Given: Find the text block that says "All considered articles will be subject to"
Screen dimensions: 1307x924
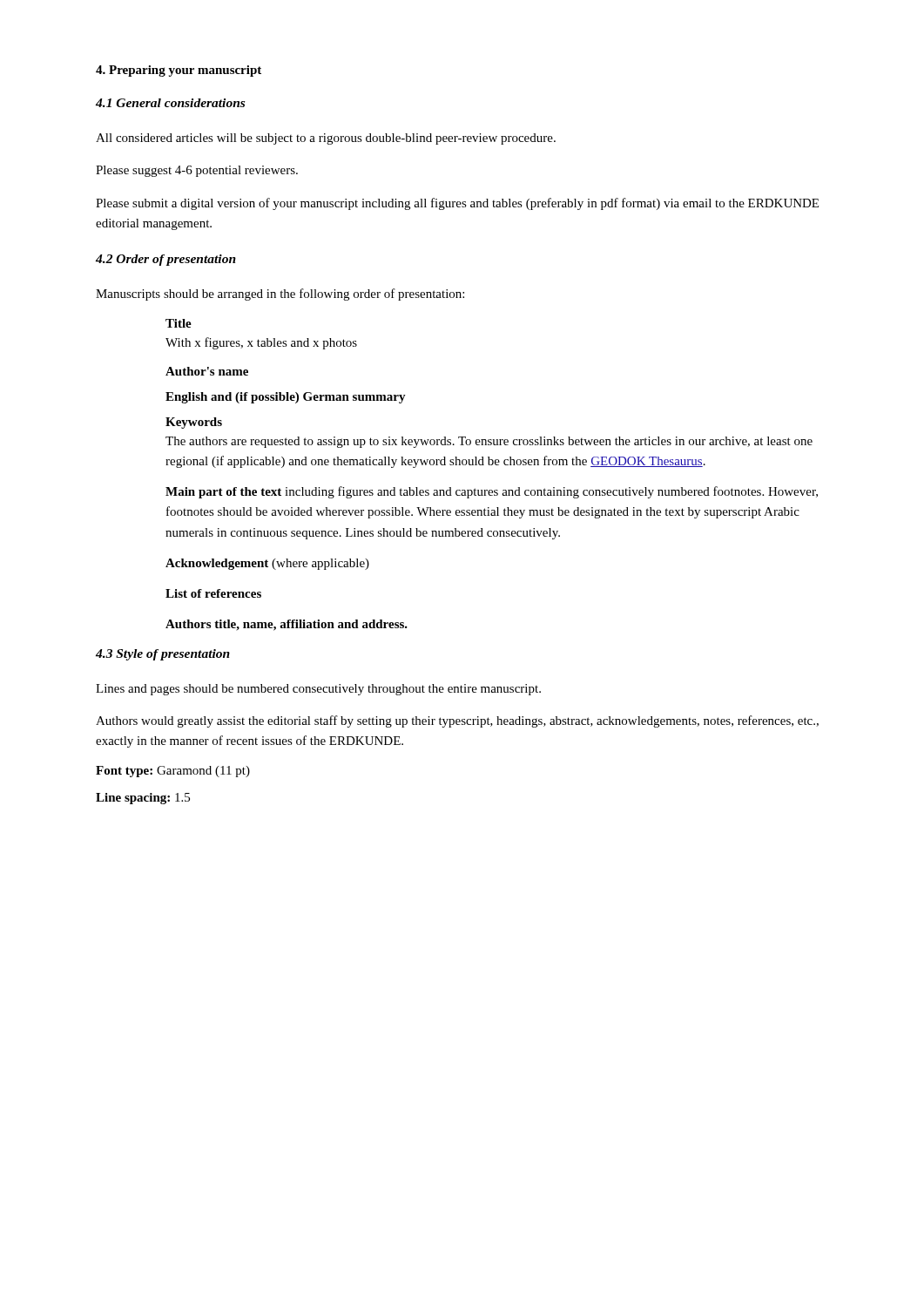Looking at the screenshot, I should (x=326, y=138).
